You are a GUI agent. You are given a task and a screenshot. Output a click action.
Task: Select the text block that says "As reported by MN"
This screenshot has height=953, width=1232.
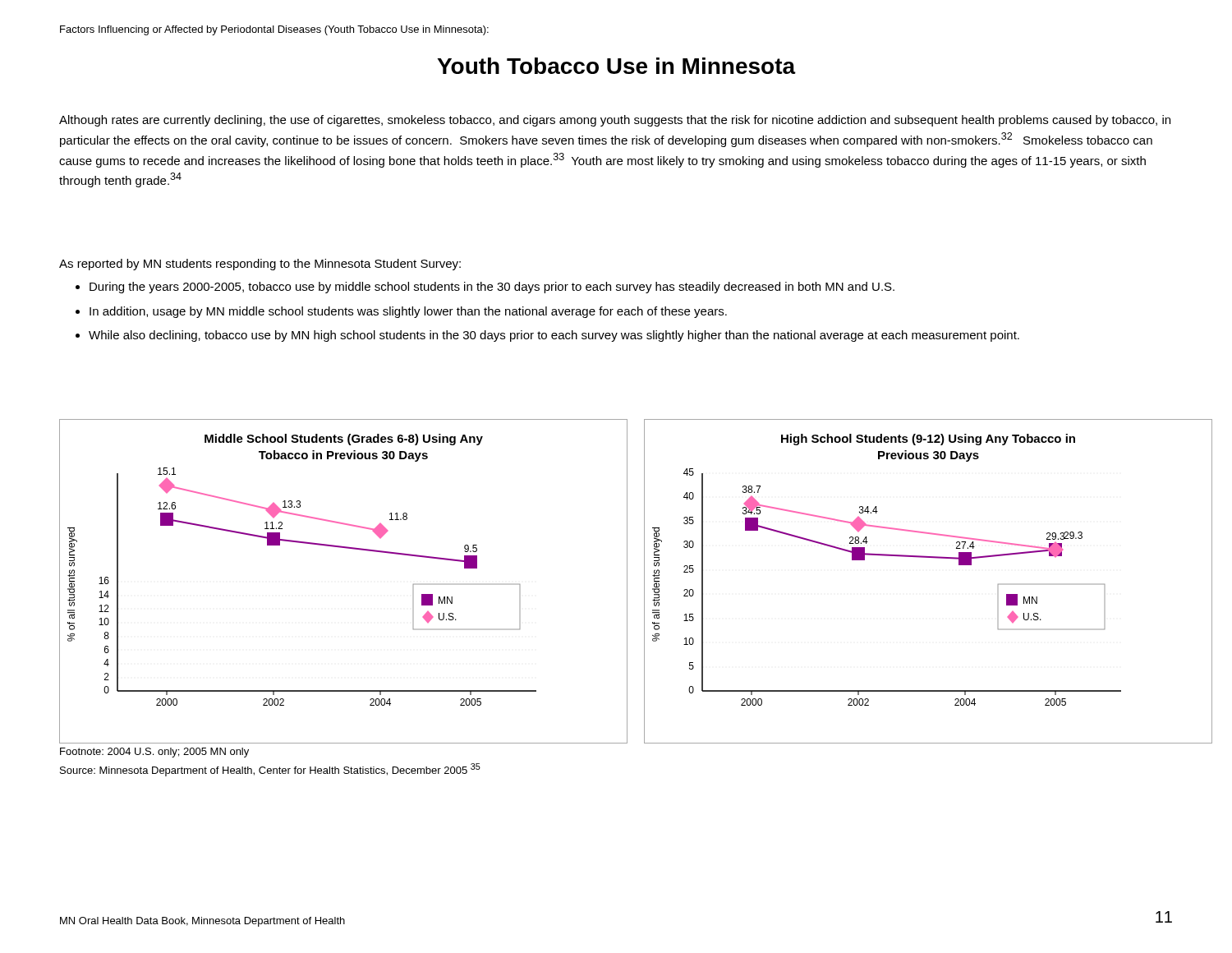coord(261,263)
